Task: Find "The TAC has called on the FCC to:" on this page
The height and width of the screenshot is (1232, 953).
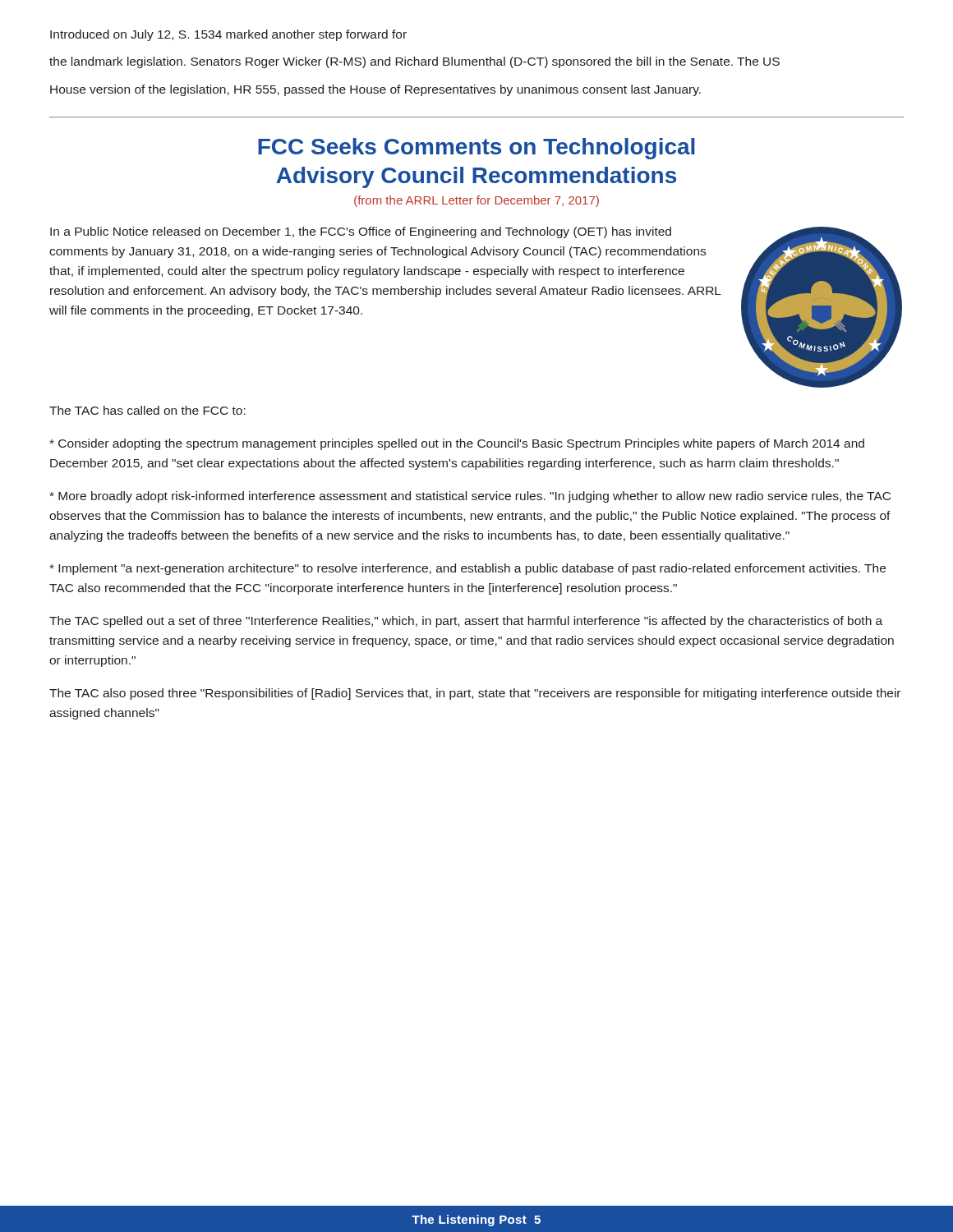Action: coord(148,410)
